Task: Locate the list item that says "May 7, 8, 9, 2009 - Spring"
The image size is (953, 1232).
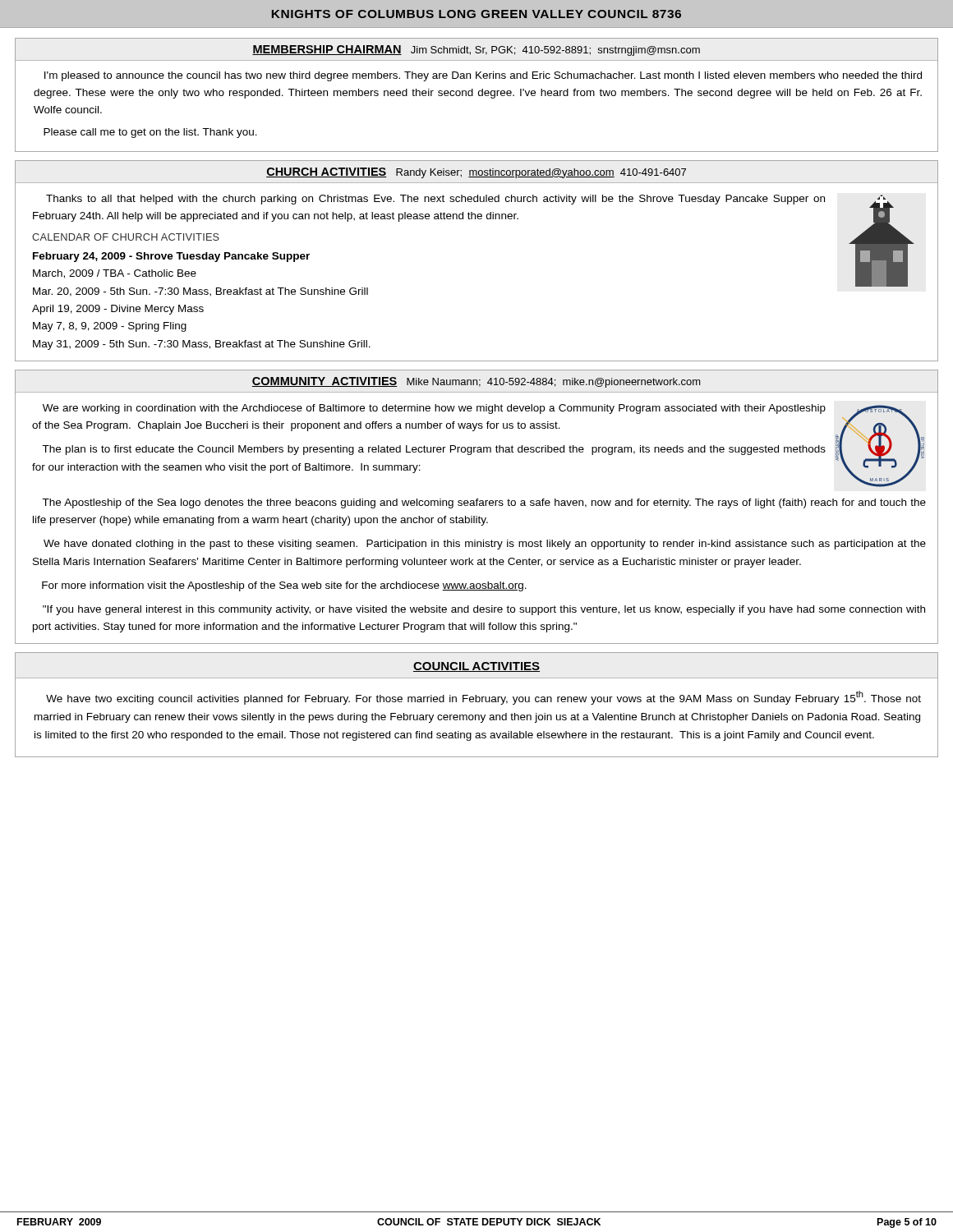Action: (109, 326)
